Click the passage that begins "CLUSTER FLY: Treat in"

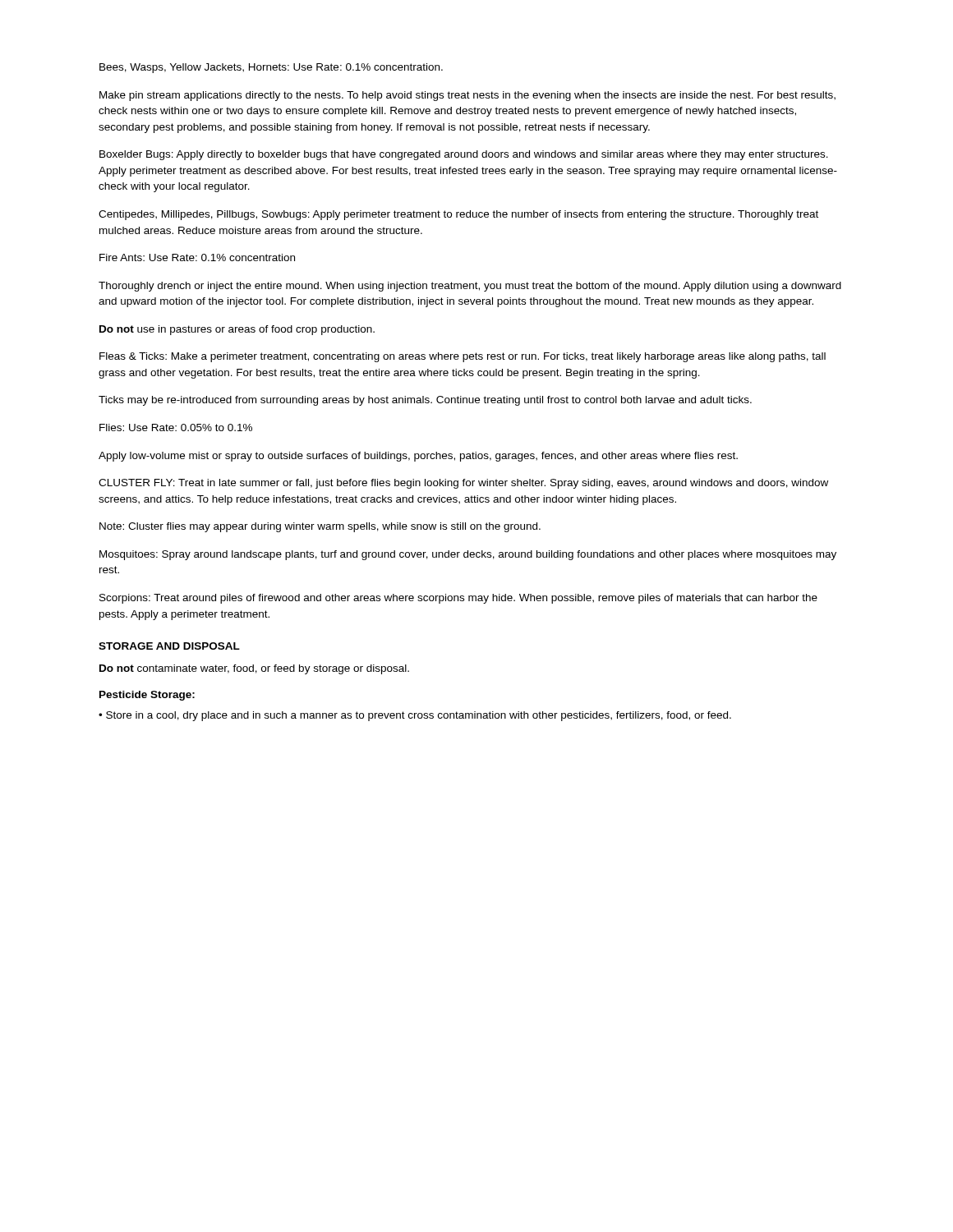click(463, 491)
